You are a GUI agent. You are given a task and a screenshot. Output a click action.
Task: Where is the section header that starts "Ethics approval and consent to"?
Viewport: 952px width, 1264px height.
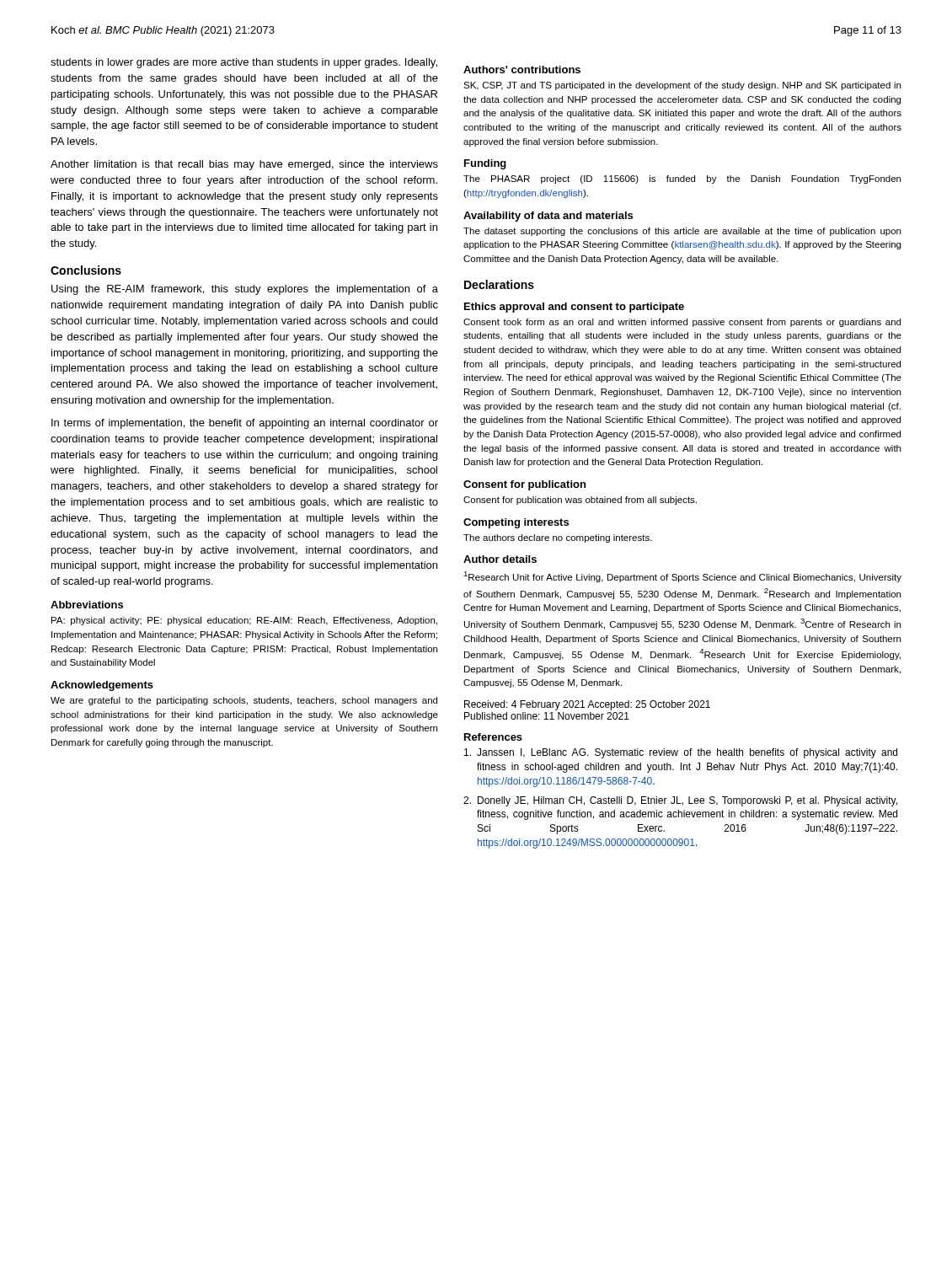point(682,306)
